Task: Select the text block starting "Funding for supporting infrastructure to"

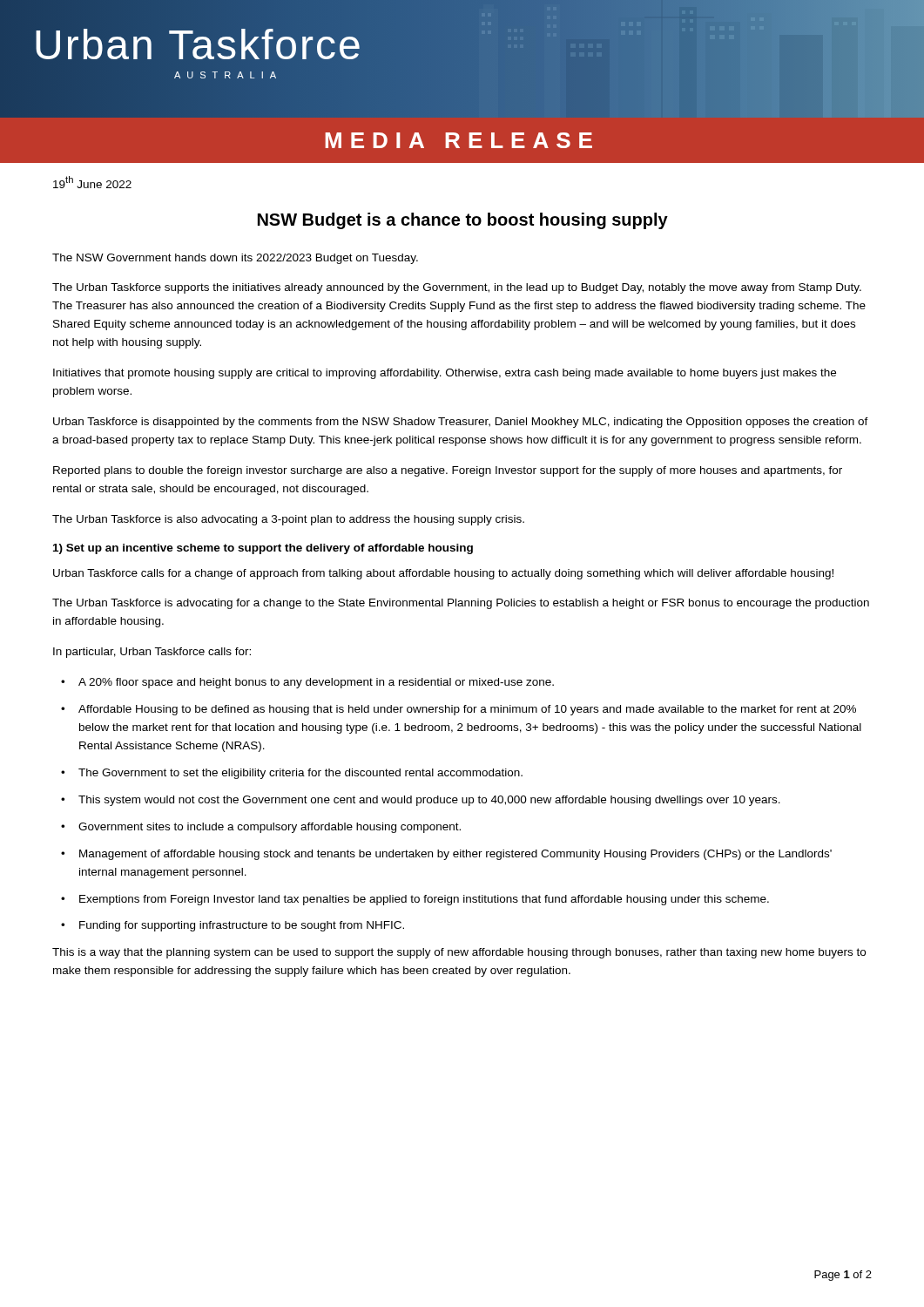Action: [242, 925]
